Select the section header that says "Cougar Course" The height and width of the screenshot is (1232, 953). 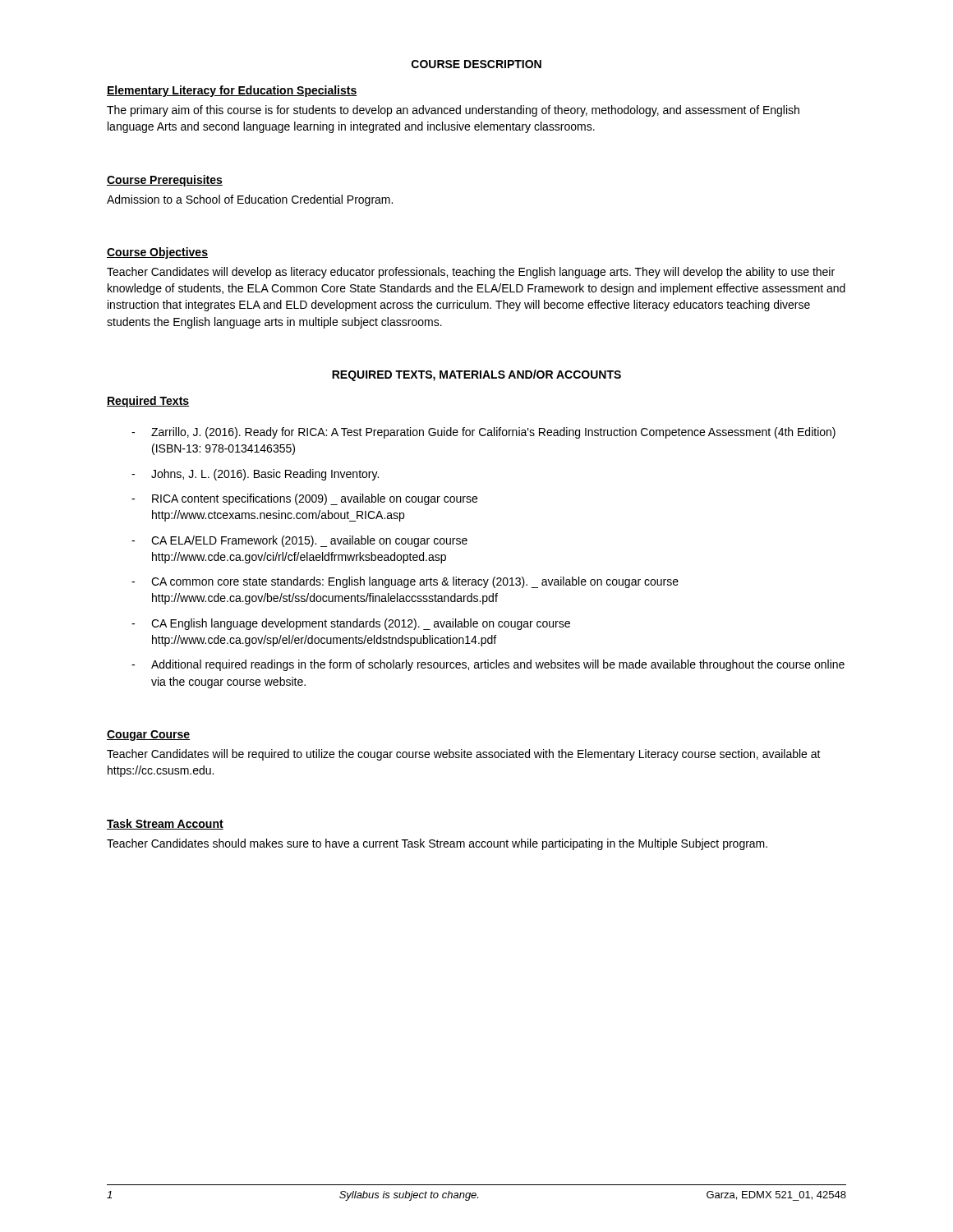point(148,734)
